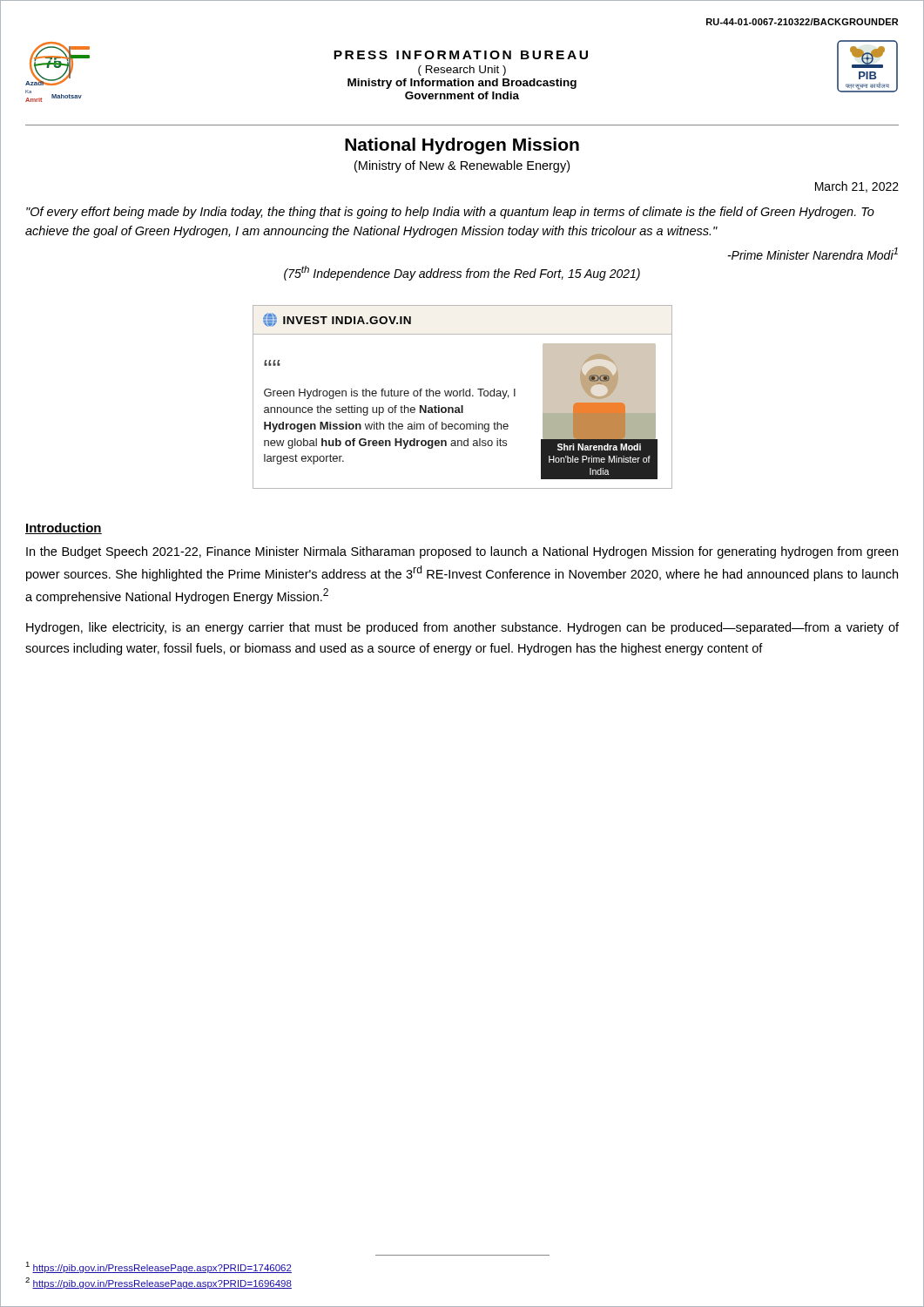Select the section header

(x=63, y=528)
